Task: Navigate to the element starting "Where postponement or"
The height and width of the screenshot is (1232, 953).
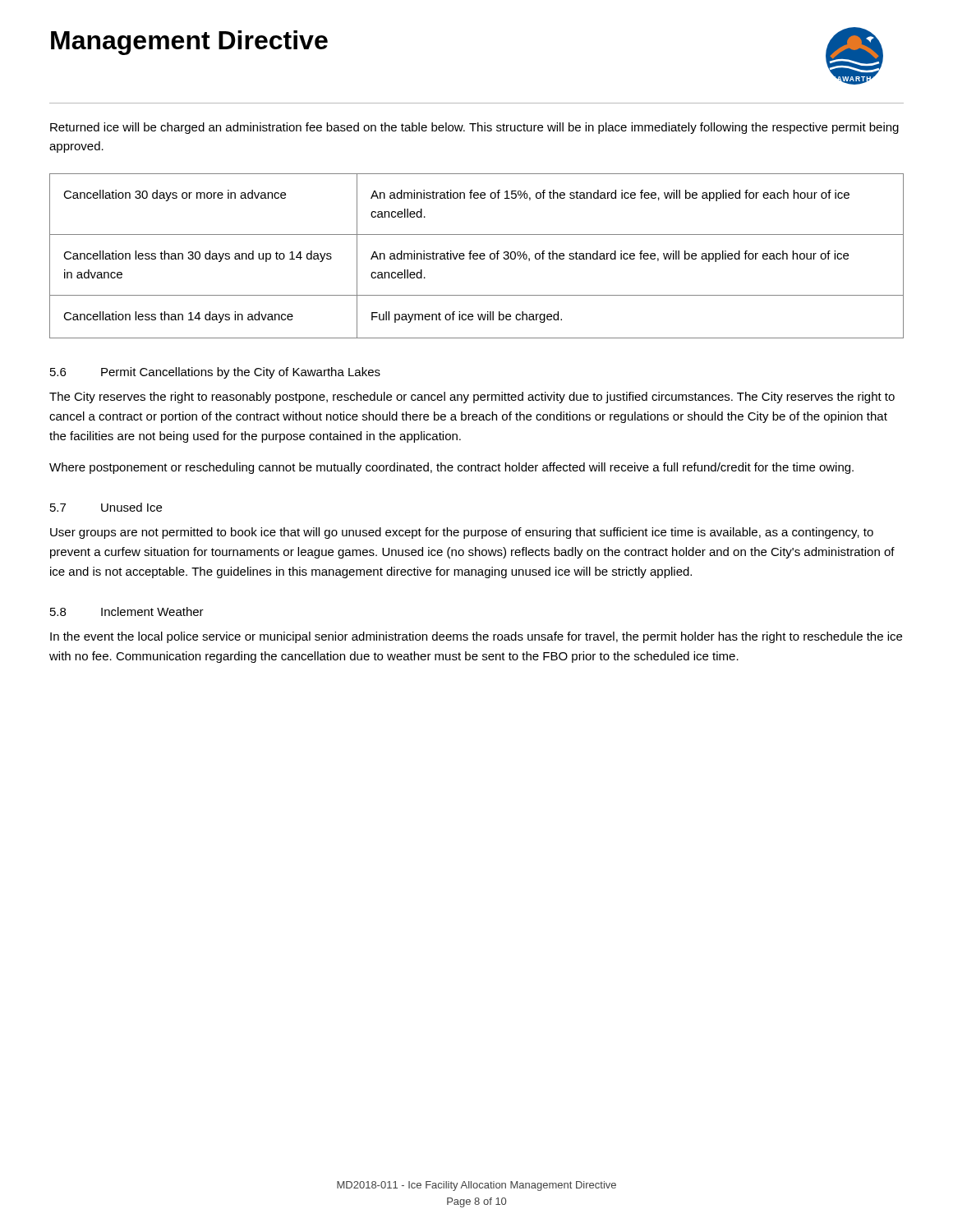Action: tap(452, 466)
